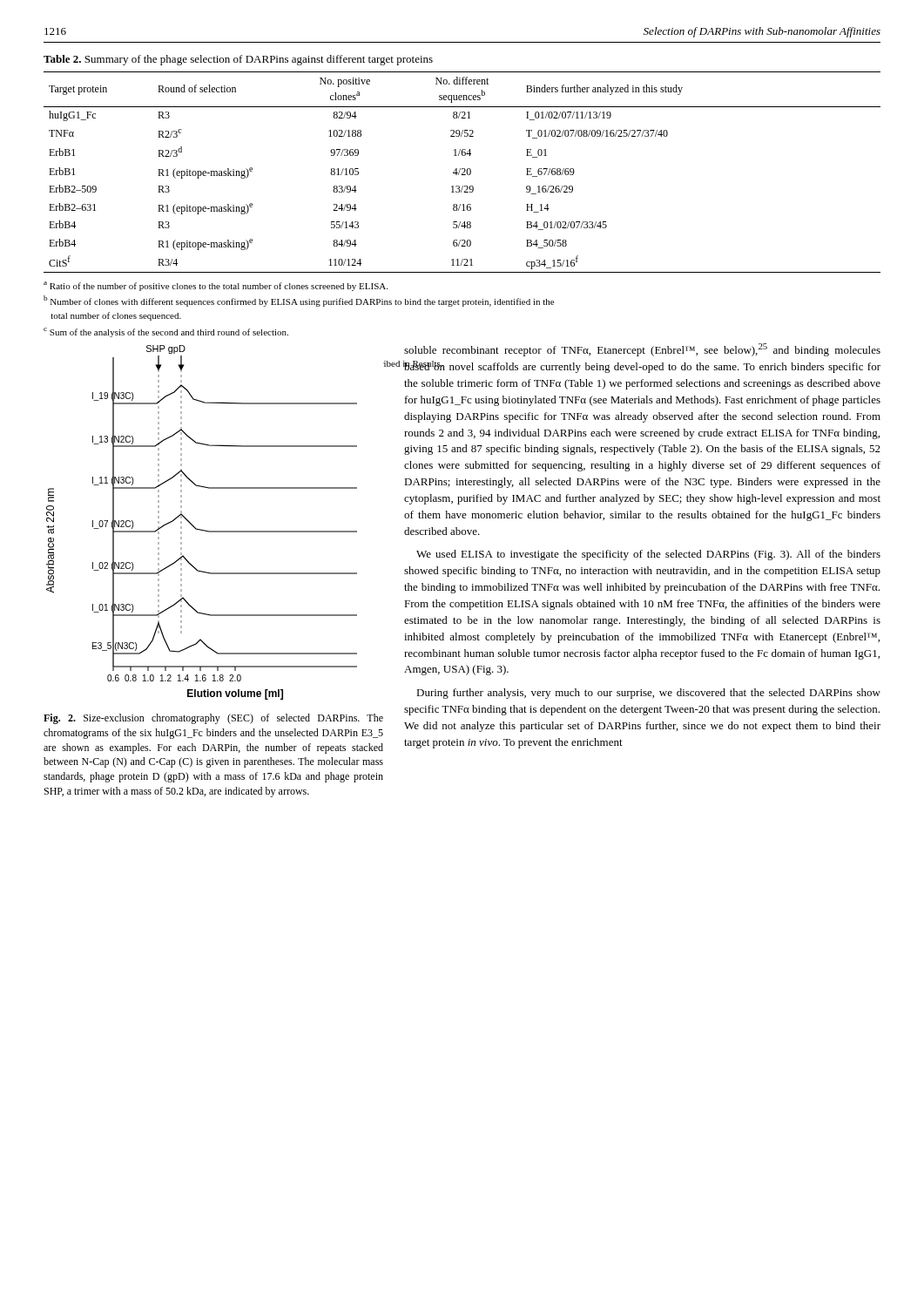Select a table
The height and width of the screenshot is (1307, 924).
coord(462,172)
